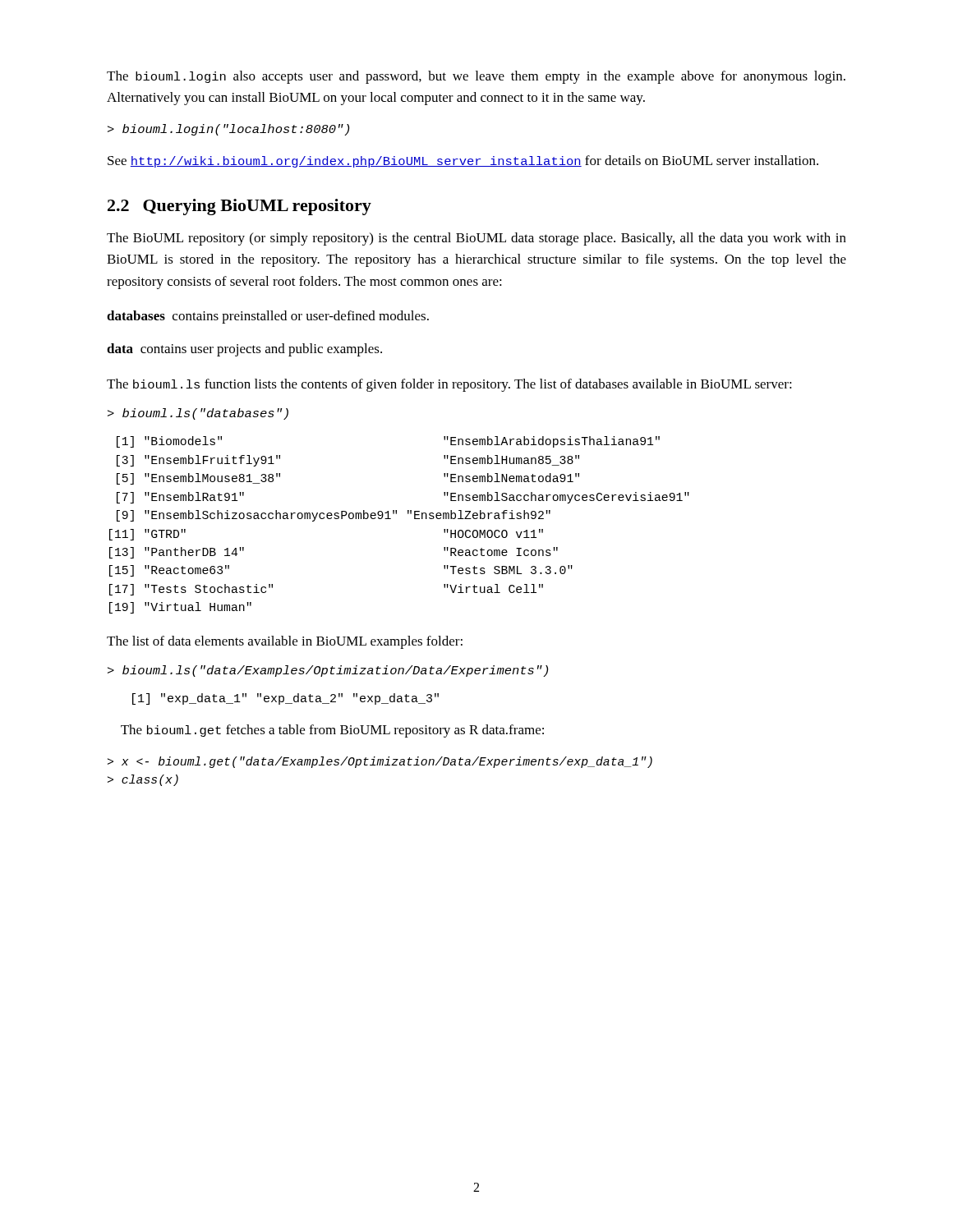Locate the text block that says "[1] "Biomodels" "EnsemblArabidopsisThaliana91" [3] "EnsemblFruitfly91""
This screenshot has height=1232, width=953.
click(476, 525)
